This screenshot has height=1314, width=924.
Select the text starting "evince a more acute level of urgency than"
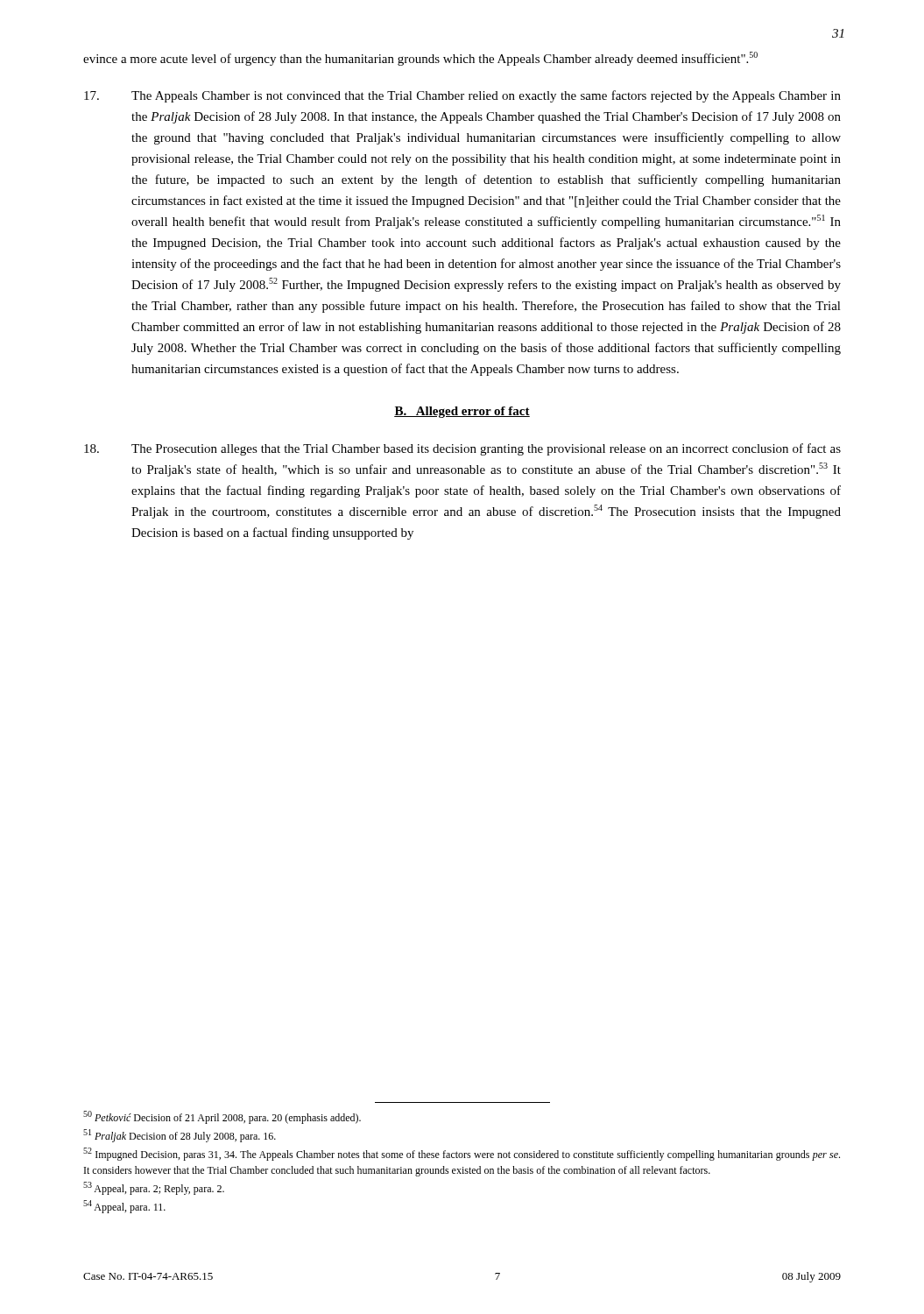(421, 58)
